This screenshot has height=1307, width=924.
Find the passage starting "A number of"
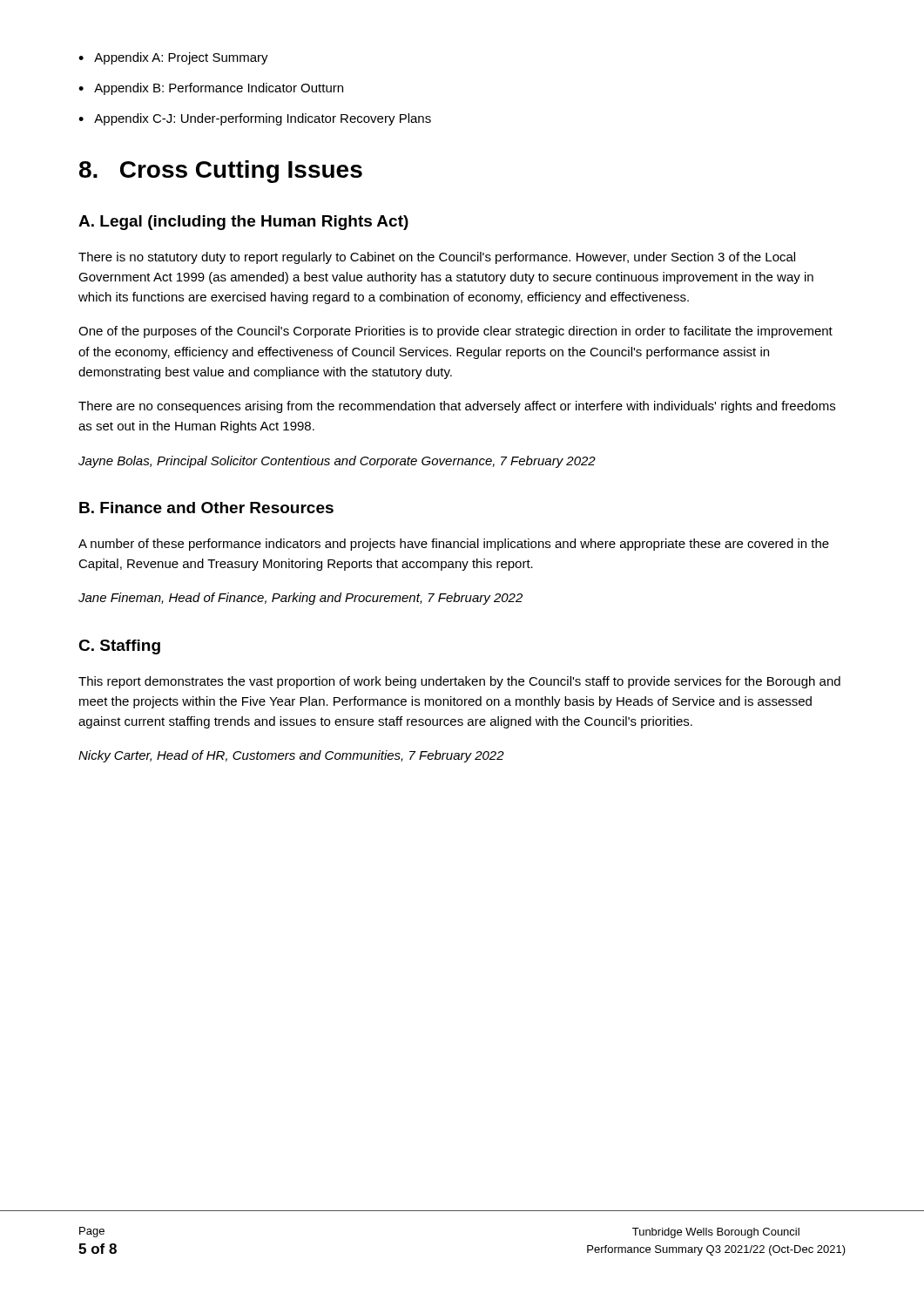pyautogui.click(x=454, y=553)
